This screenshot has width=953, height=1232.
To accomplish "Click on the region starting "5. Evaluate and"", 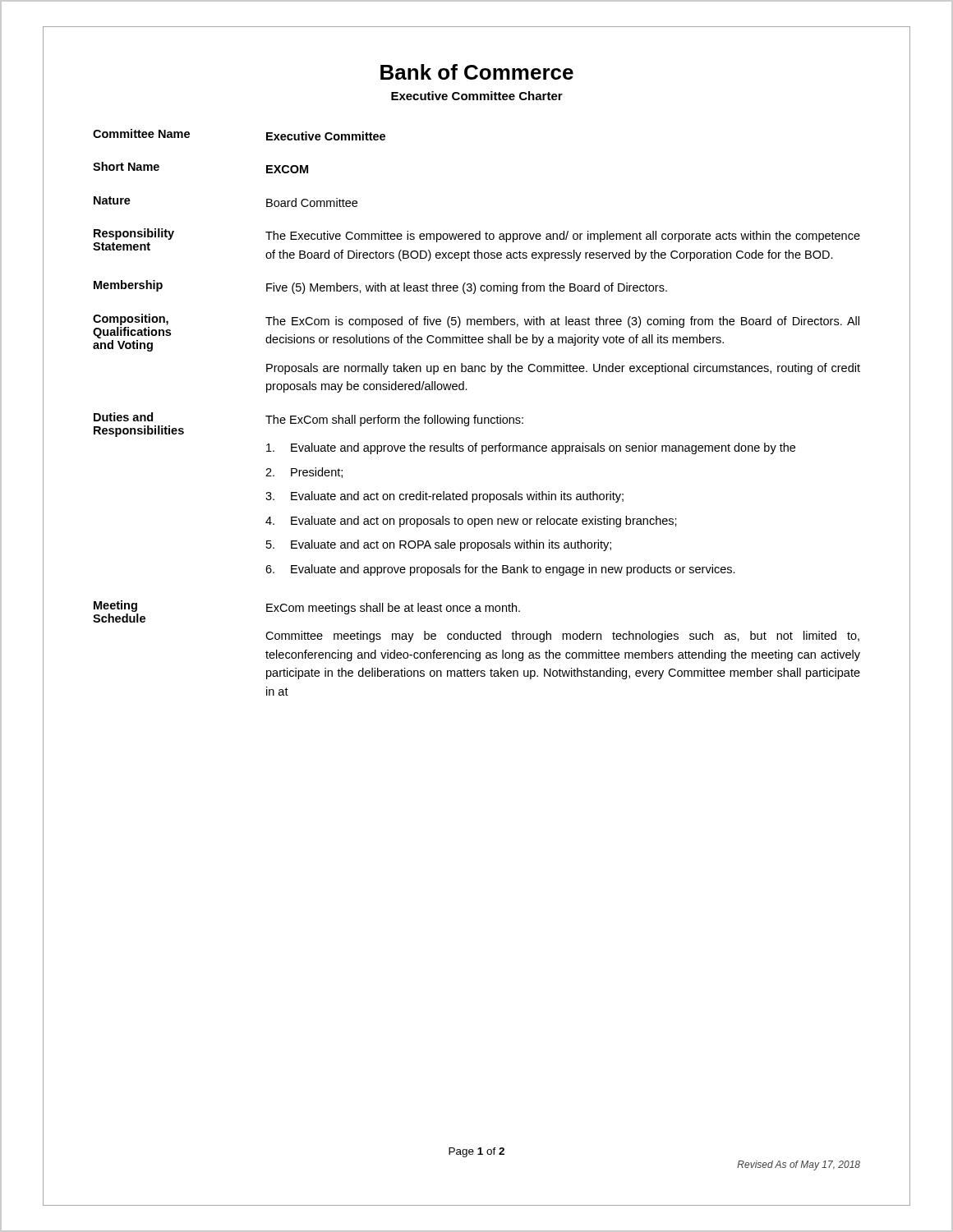I will (563, 545).
